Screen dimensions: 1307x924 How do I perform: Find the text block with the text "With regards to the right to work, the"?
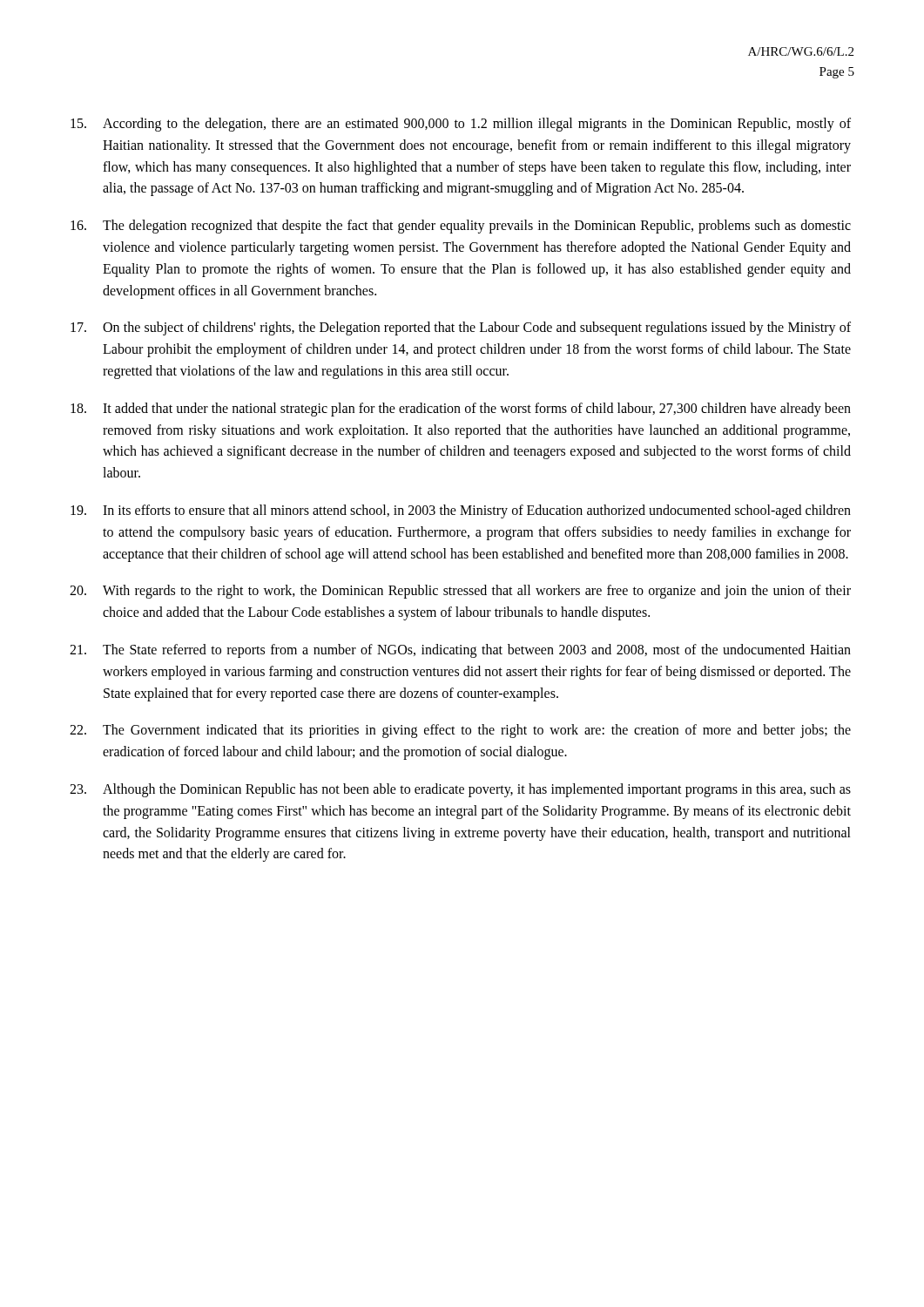(460, 602)
